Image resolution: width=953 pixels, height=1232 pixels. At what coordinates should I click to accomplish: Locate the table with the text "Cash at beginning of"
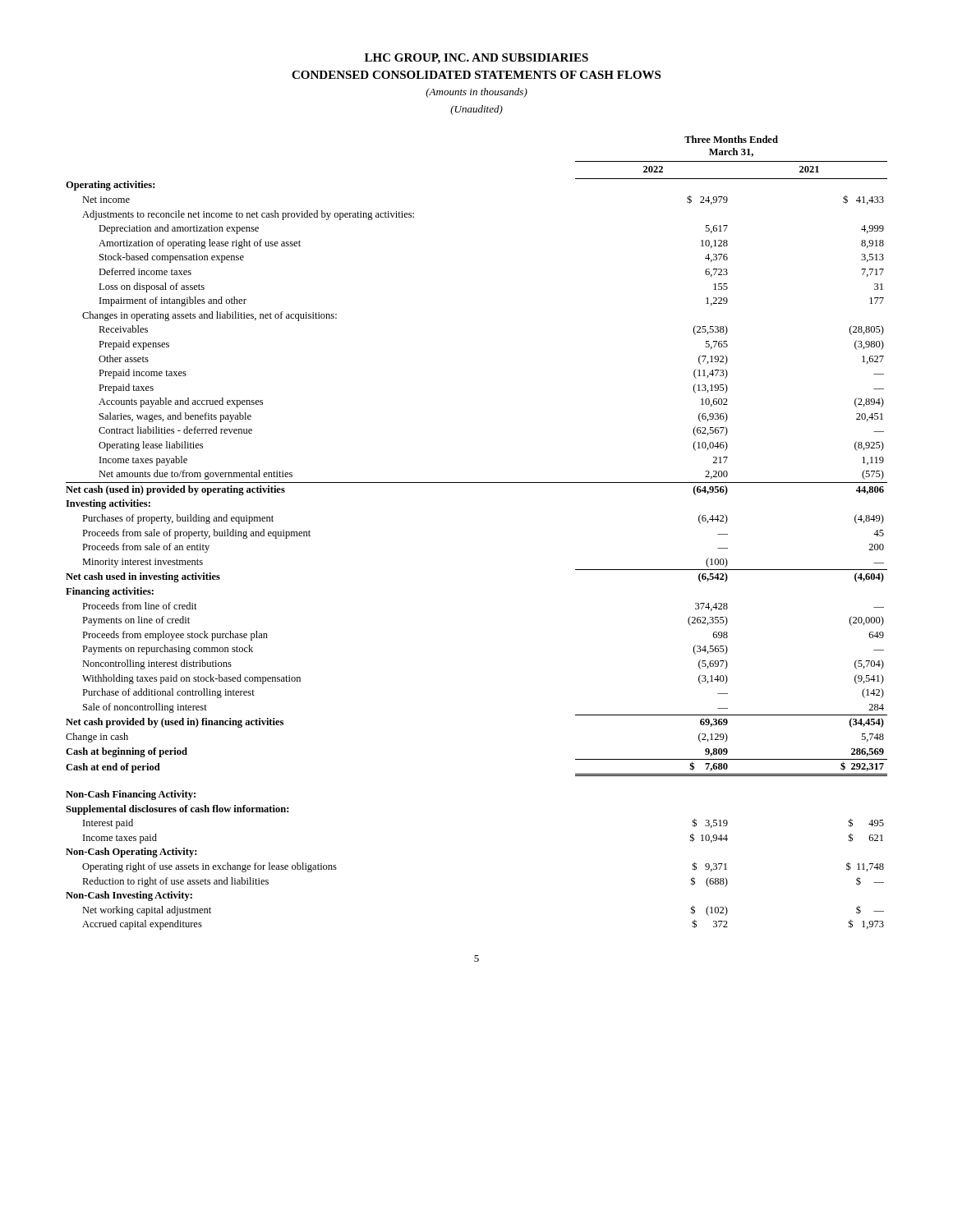click(x=476, y=532)
